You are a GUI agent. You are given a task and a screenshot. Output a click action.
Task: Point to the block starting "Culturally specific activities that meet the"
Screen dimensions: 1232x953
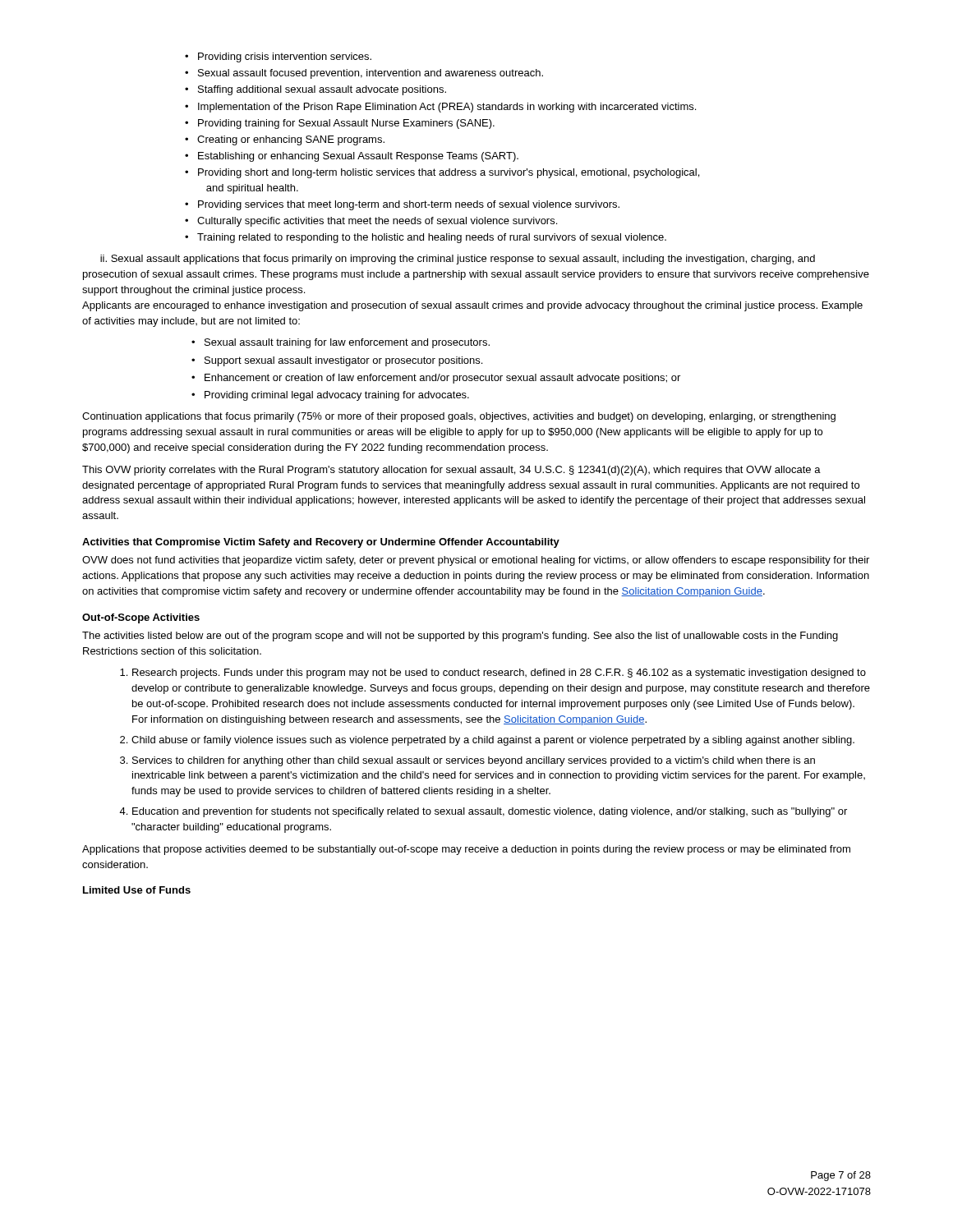[526, 221]
